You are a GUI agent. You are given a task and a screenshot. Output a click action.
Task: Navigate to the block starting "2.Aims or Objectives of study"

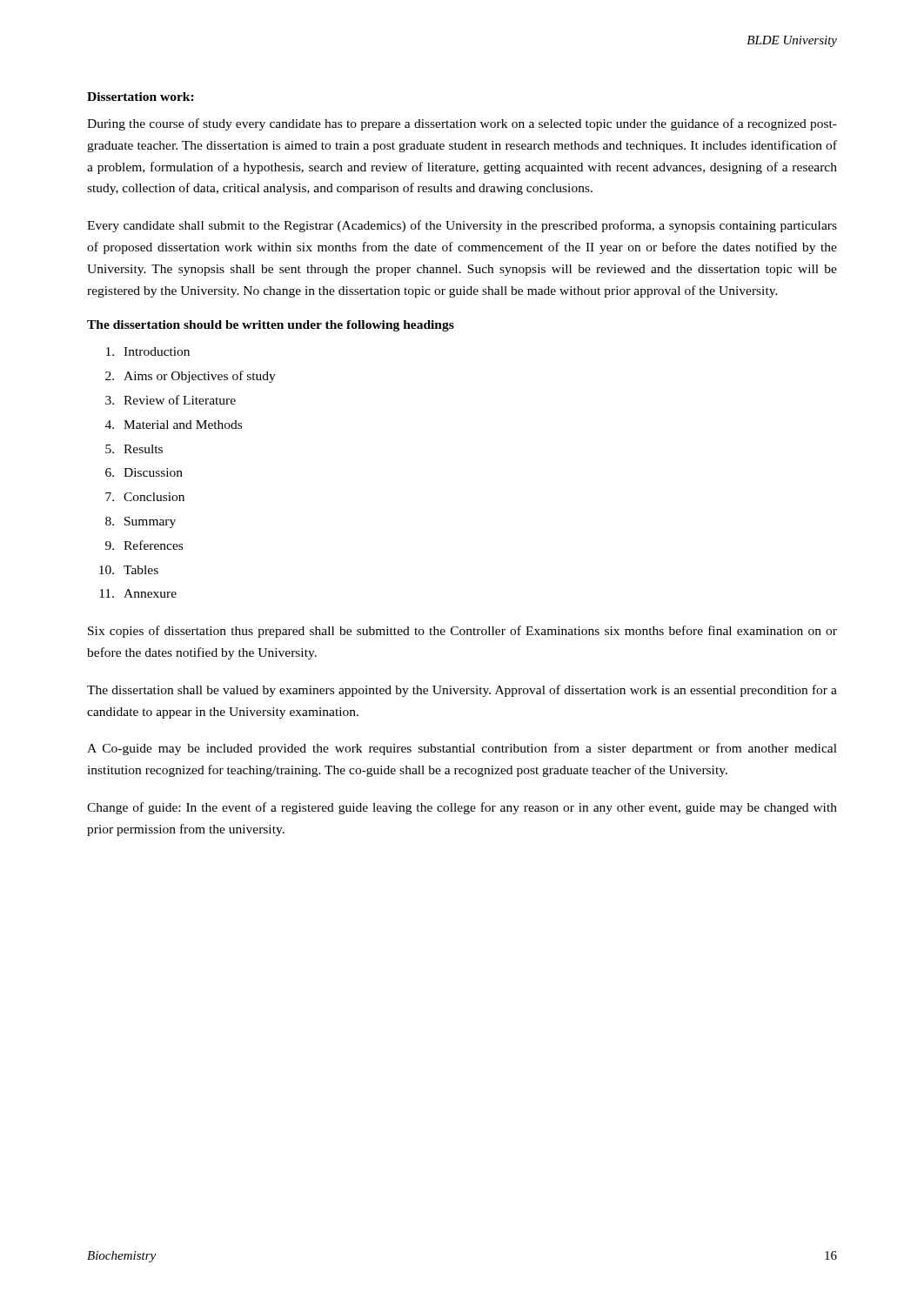181,376
